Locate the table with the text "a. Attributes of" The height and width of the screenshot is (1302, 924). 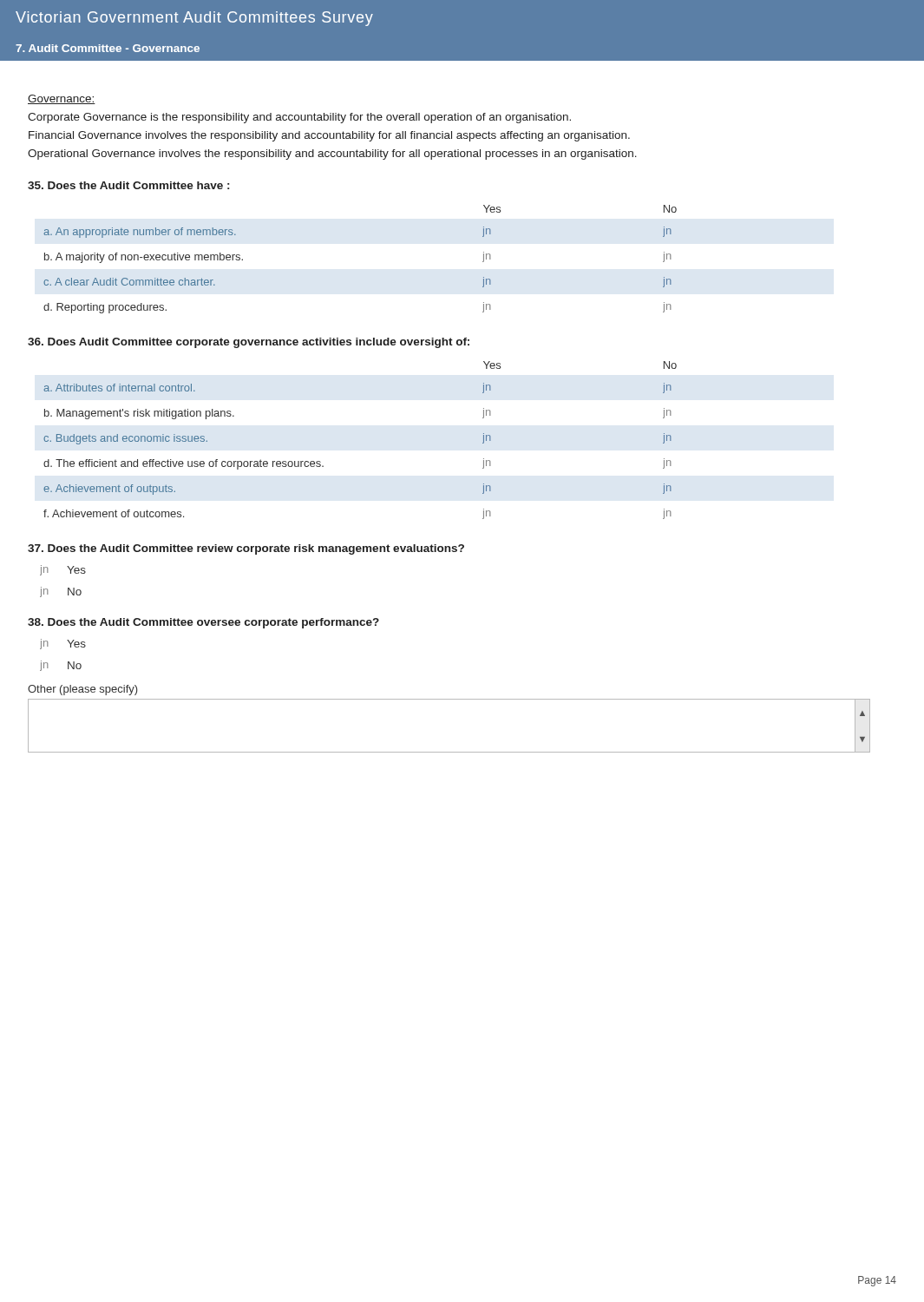tap(462, 440)
